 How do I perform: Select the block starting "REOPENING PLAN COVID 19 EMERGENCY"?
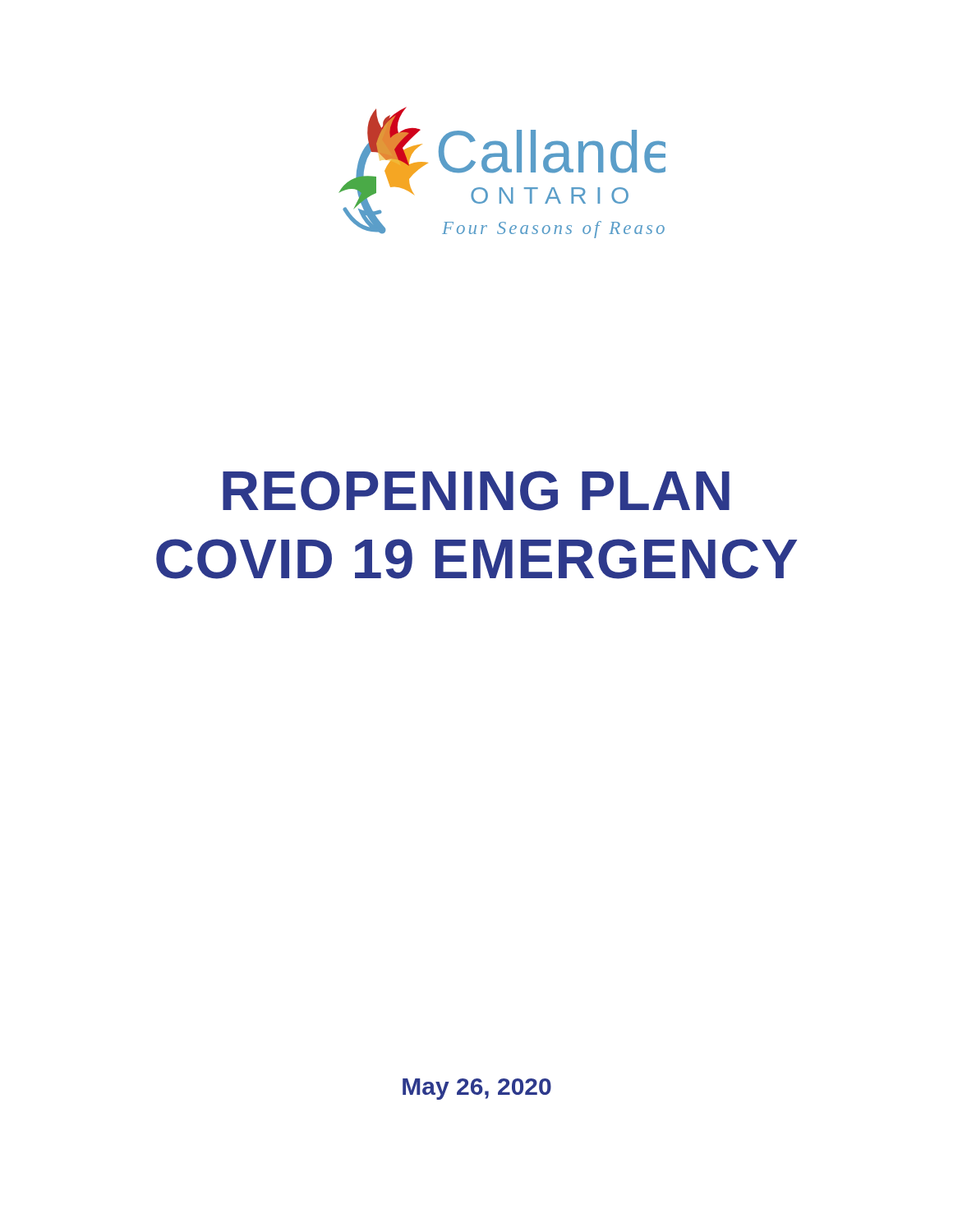476,525
